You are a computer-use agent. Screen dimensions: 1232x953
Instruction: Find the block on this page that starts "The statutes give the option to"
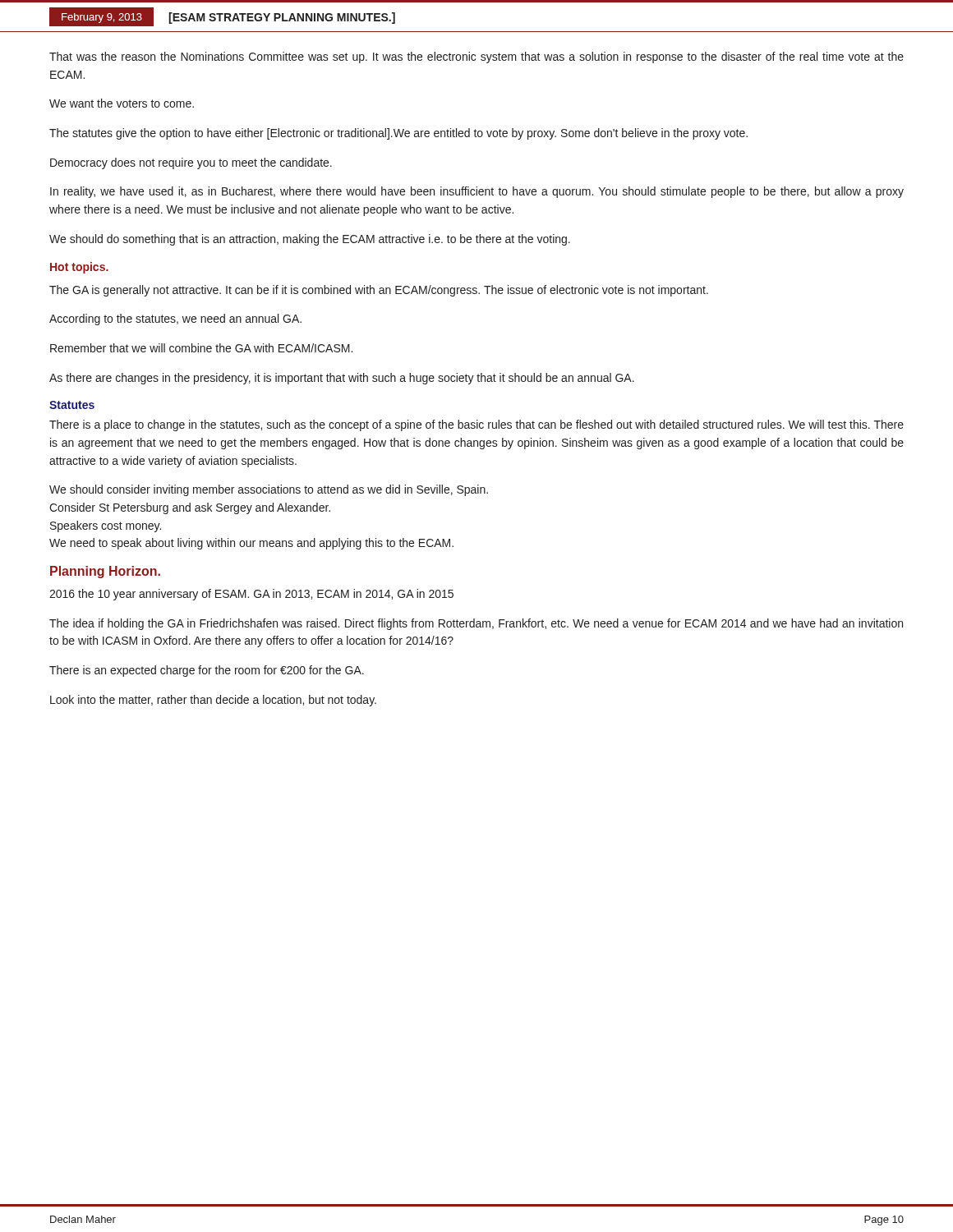[x=399, y=133]
